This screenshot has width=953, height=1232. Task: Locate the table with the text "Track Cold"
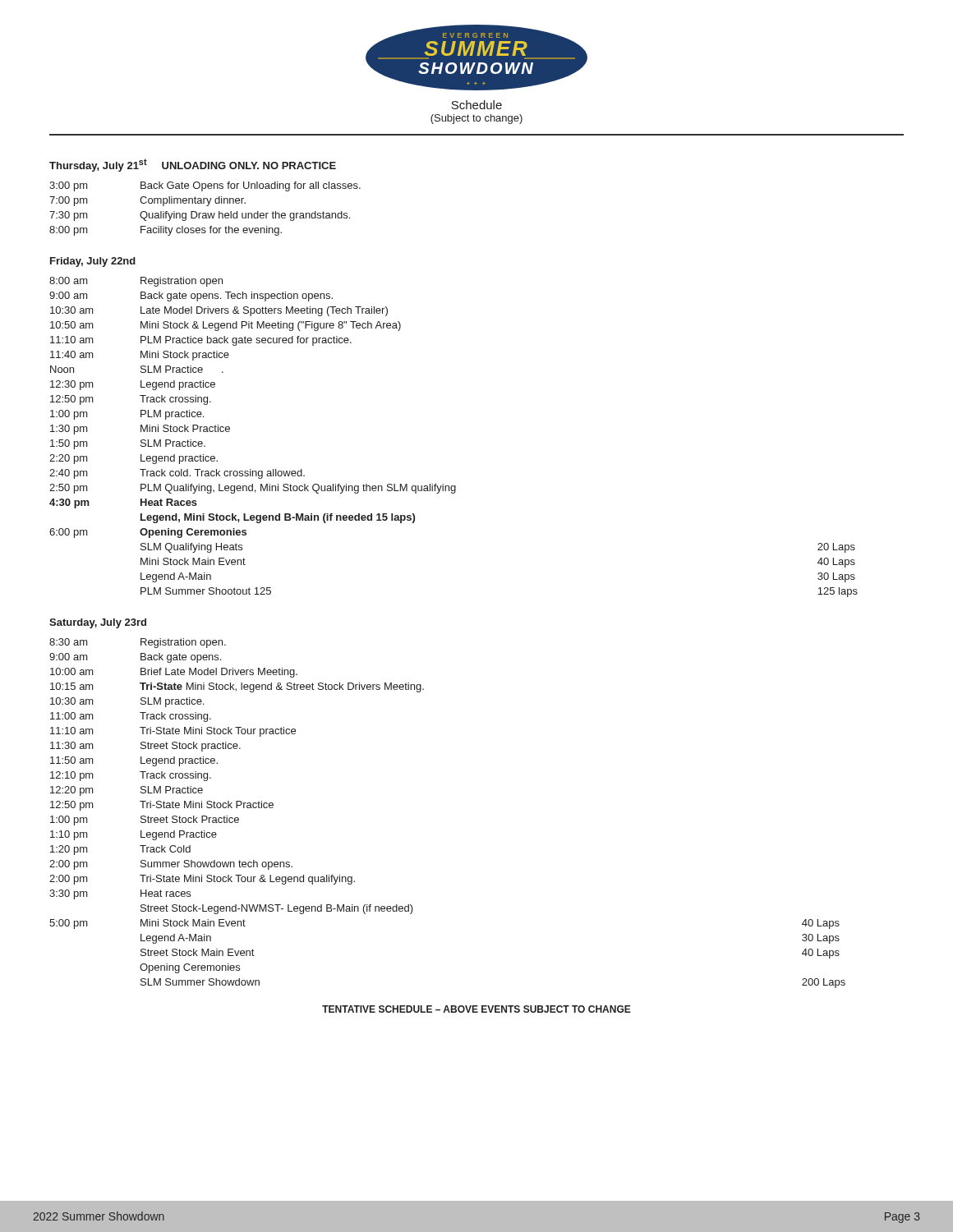(476, 812)
